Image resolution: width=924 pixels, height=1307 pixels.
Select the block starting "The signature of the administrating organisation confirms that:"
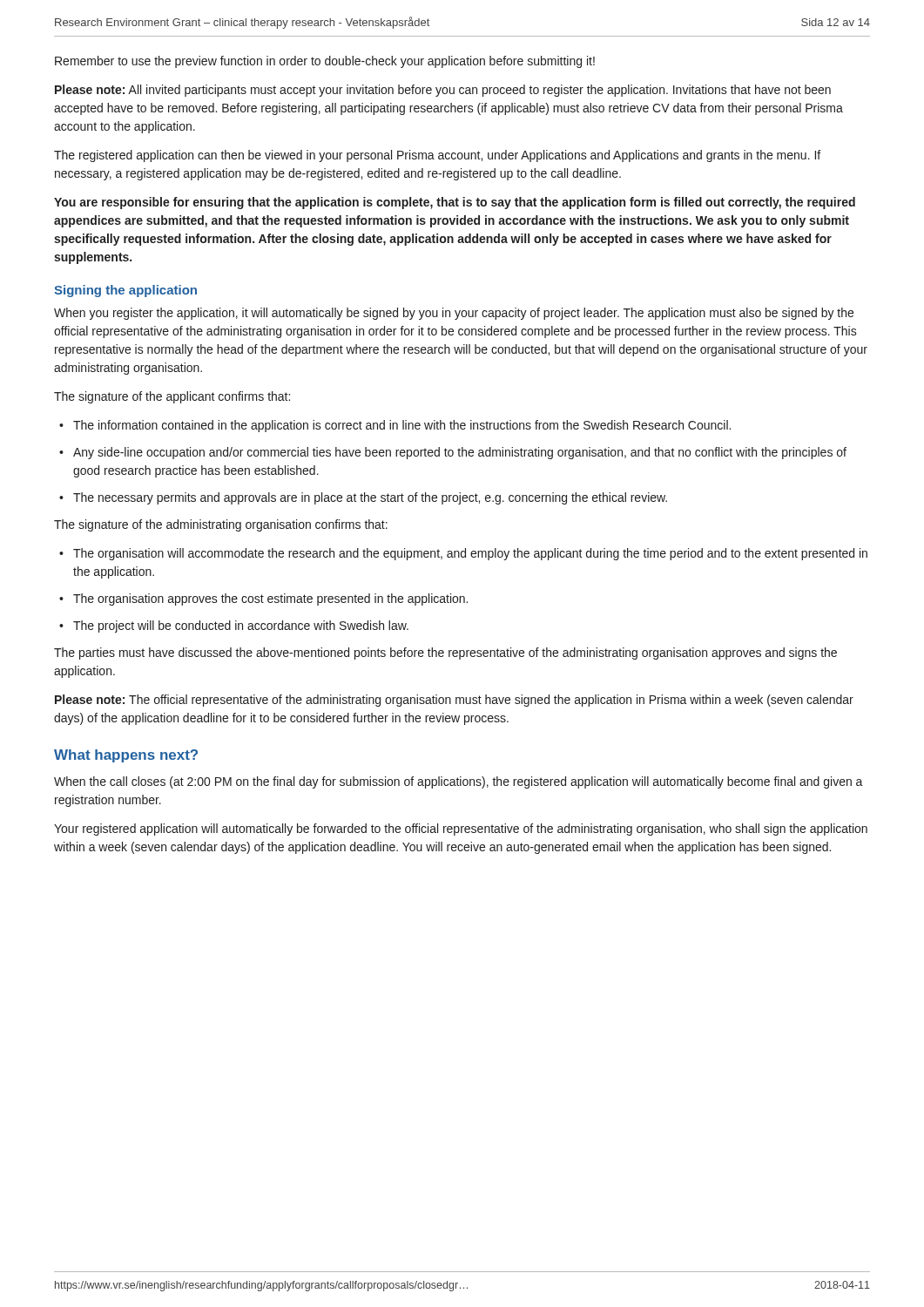click(221, 525)
